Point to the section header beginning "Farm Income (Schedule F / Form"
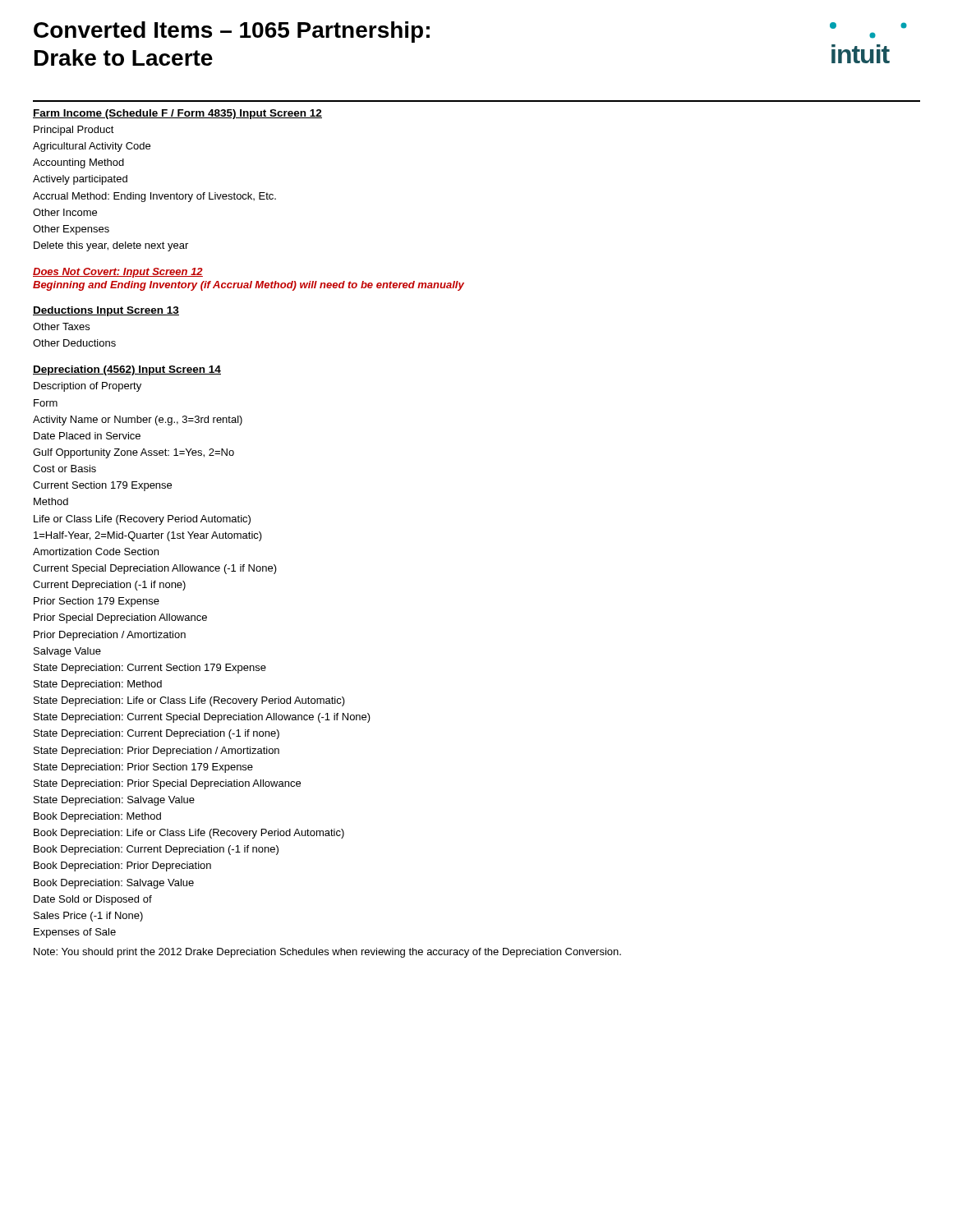Screen dimensions: 1232x953 coord(177,113)
